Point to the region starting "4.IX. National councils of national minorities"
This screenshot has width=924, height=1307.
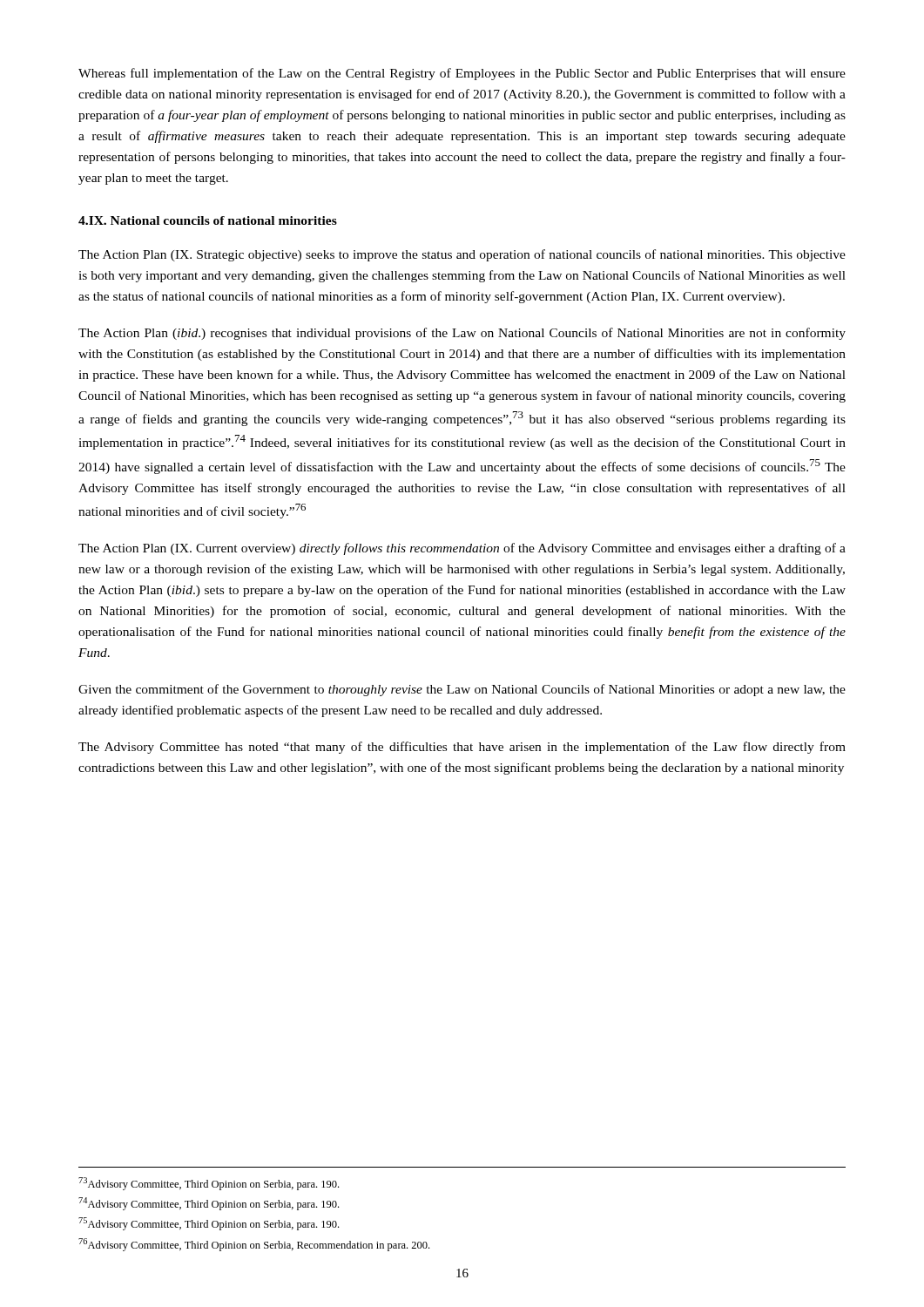(208, 220)
